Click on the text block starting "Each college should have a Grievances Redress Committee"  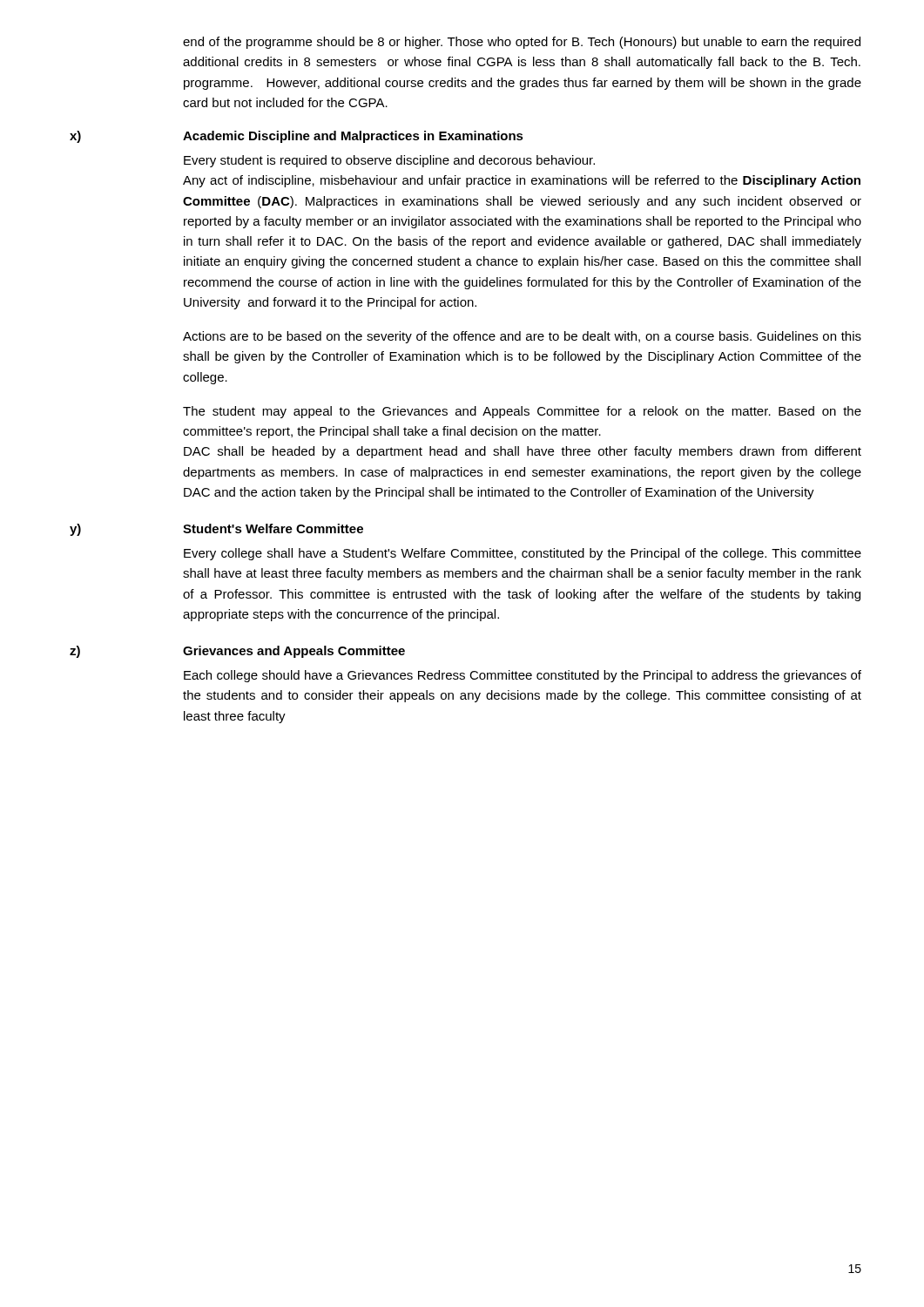(522, 695)
